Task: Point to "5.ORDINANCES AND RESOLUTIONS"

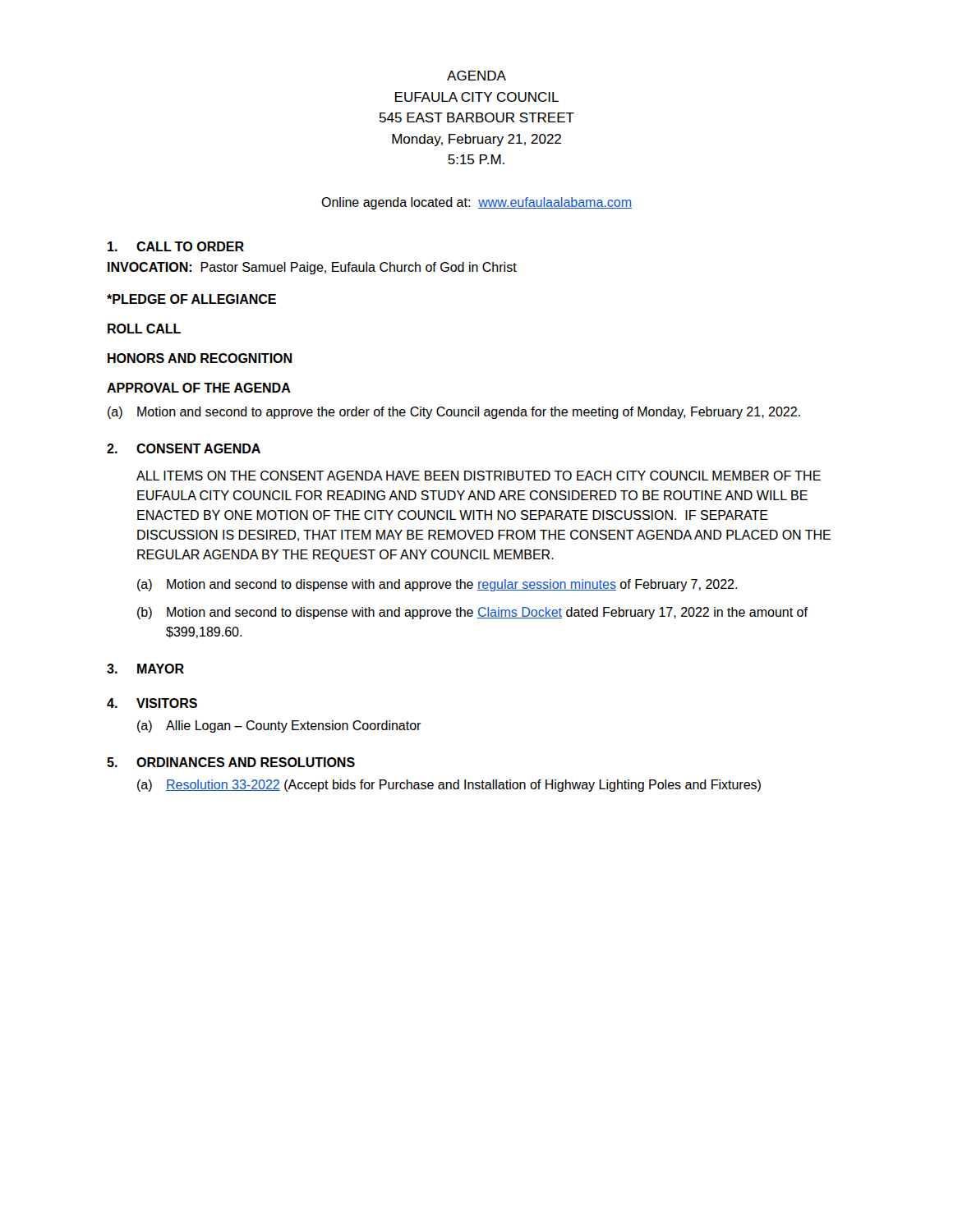Action: point(231,763)
